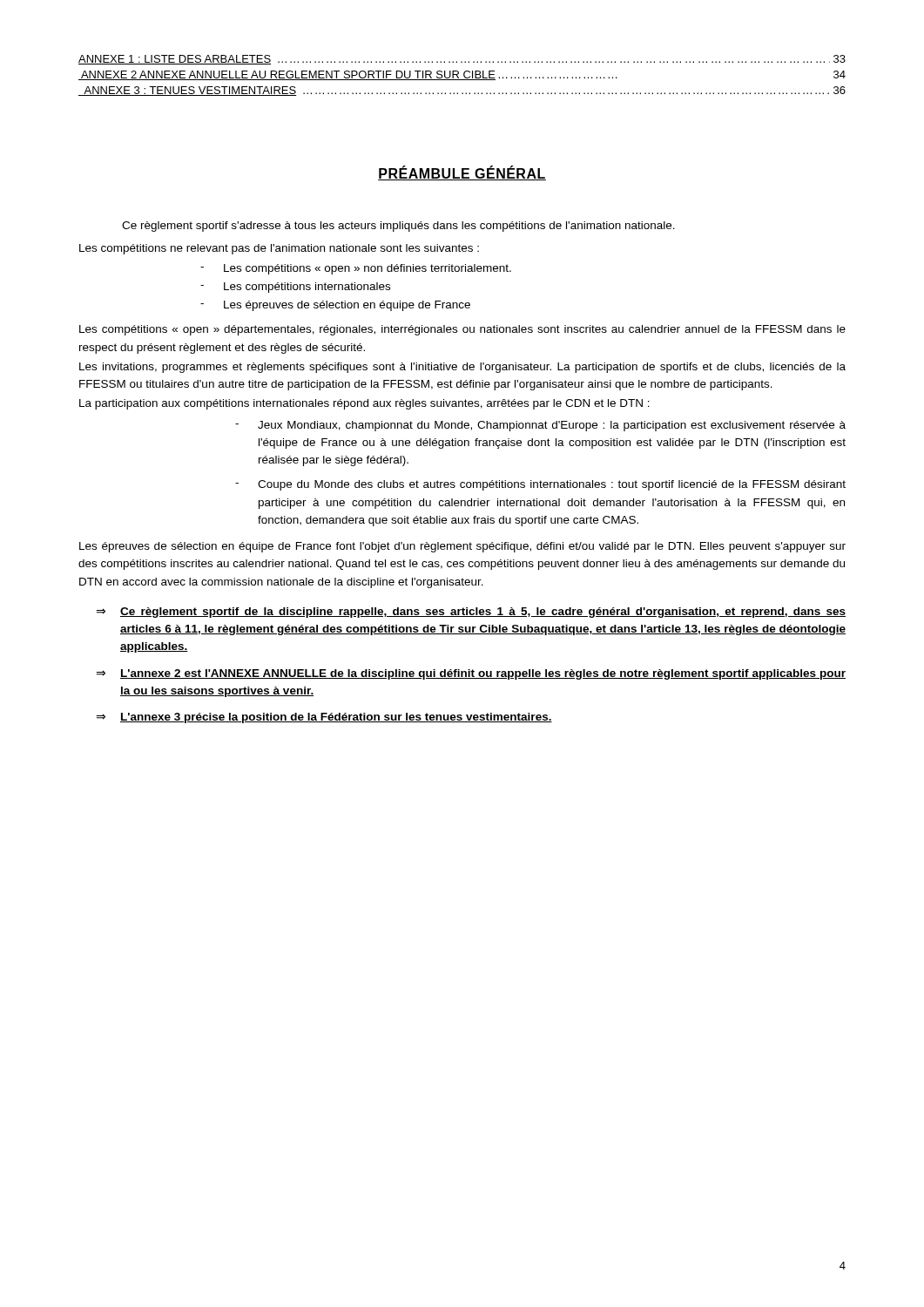This screenshot has width=924, height=1307.
Task: Point to the block beginning "ANNEXE 2 ANNEXE ANNUELLE AU"
Action: [462, 74]
